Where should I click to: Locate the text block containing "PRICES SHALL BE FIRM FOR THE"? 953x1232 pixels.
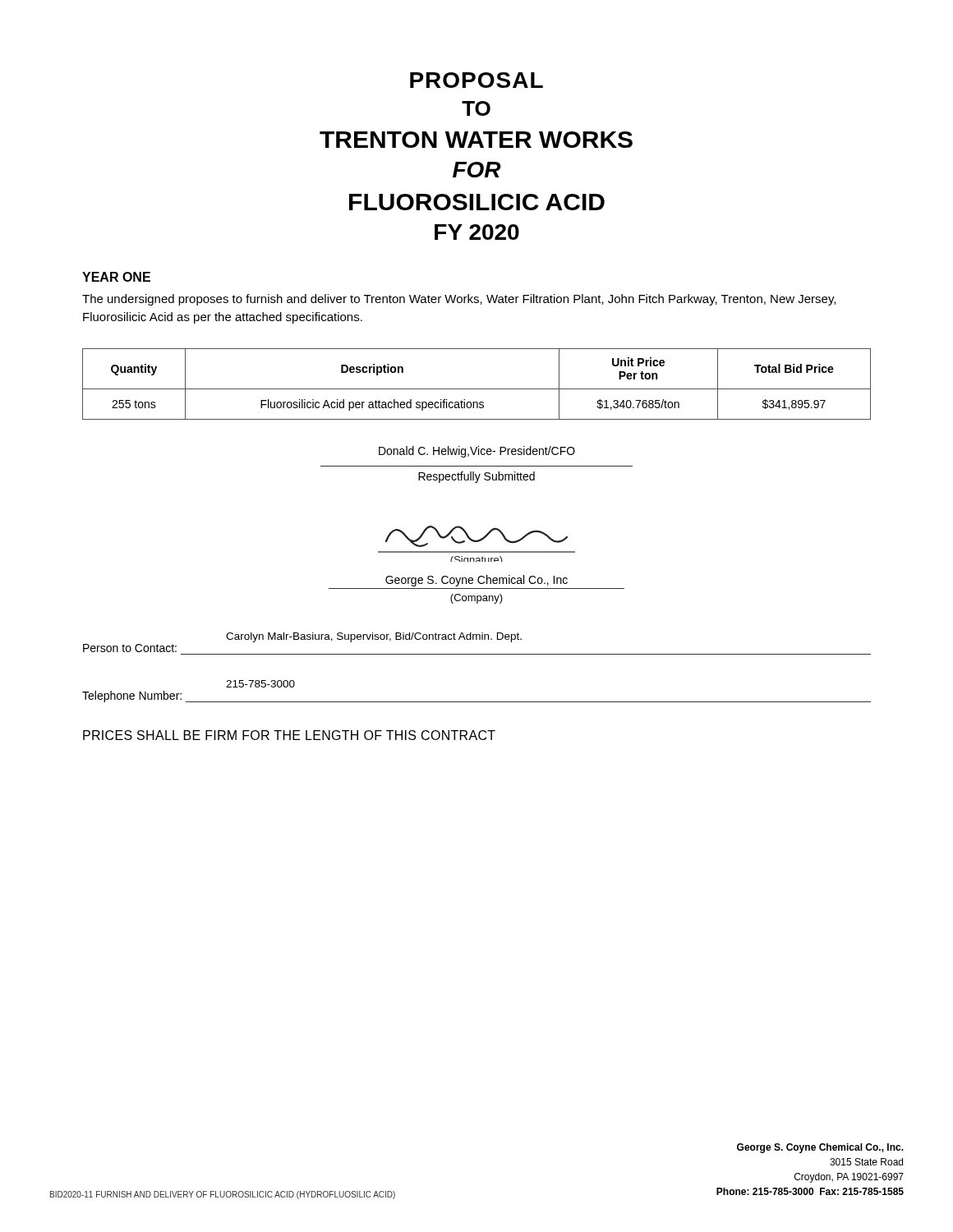click(289, 735)
